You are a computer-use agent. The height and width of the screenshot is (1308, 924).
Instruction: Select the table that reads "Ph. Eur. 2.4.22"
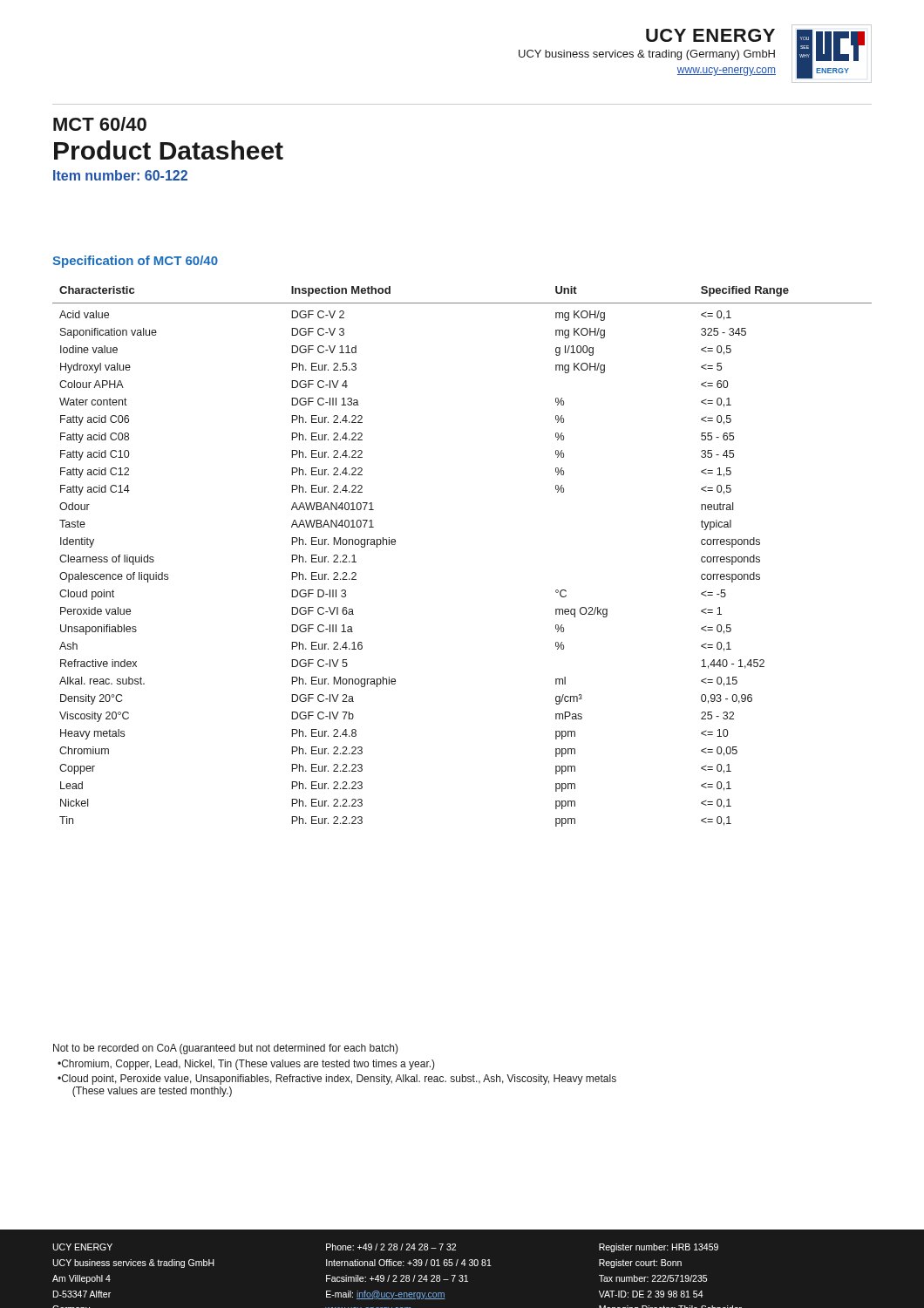pos(462,554)
